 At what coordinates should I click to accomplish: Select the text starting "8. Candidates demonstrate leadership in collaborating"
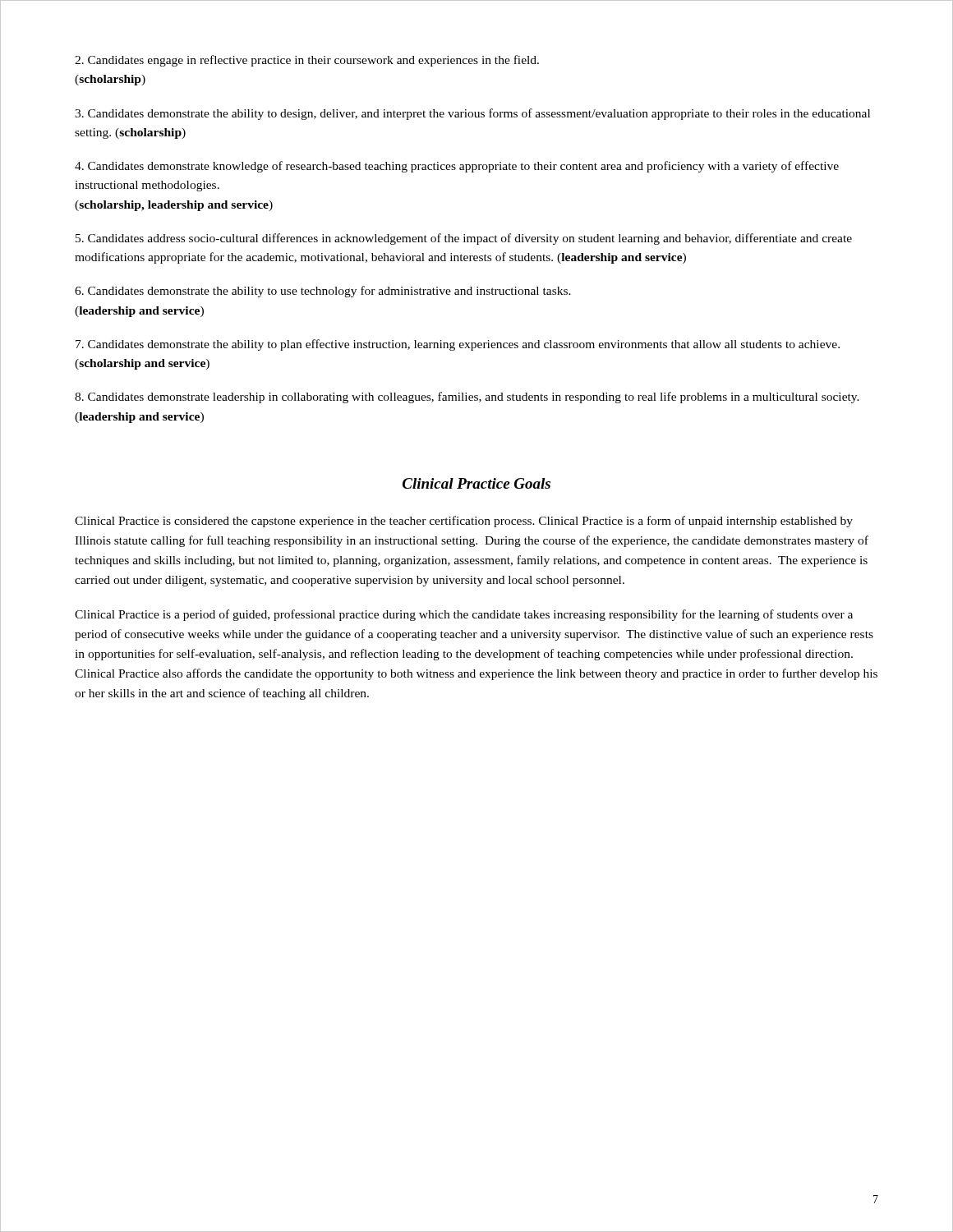point(467,406)
